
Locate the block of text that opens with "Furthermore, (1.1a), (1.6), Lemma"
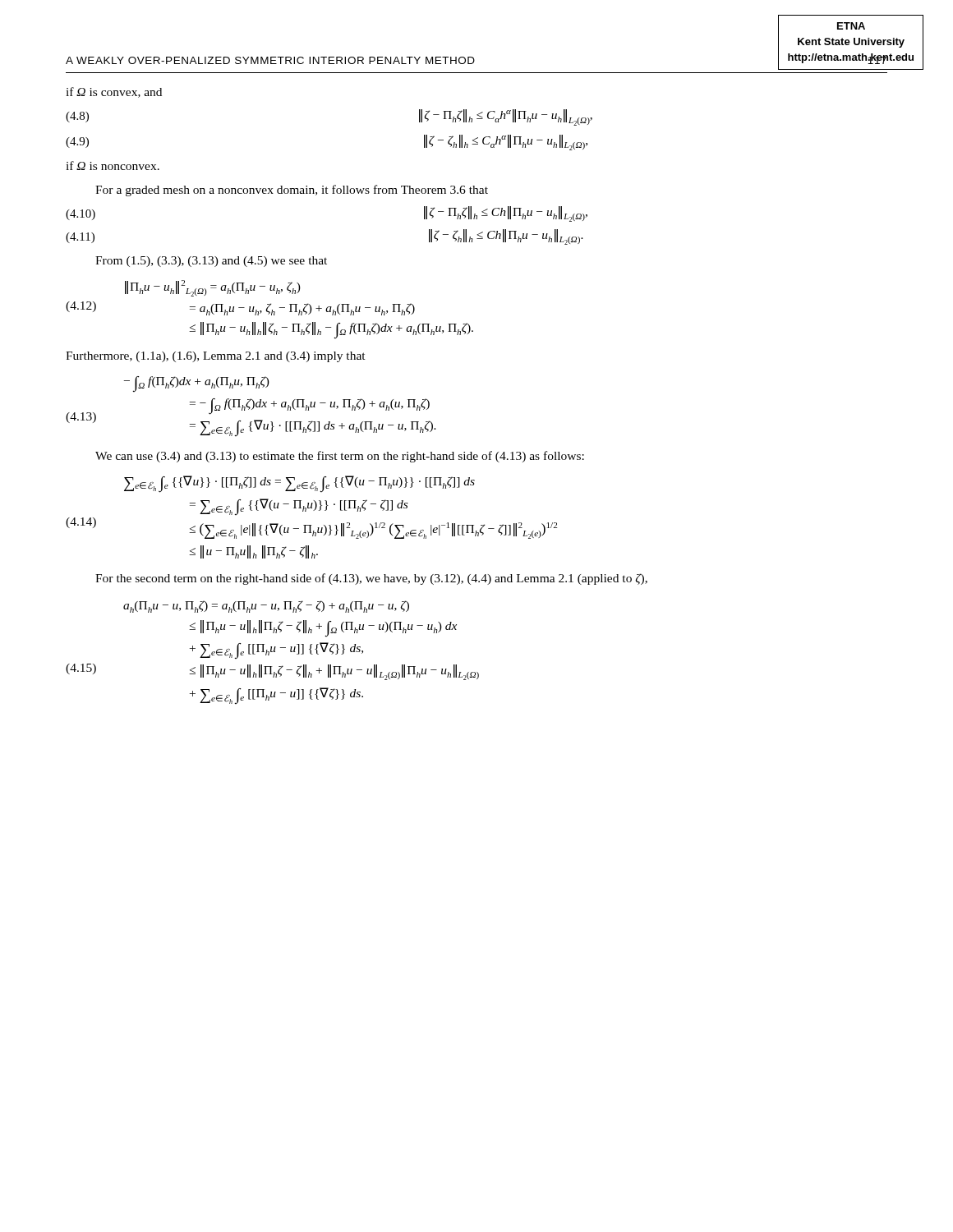[216, 357]
